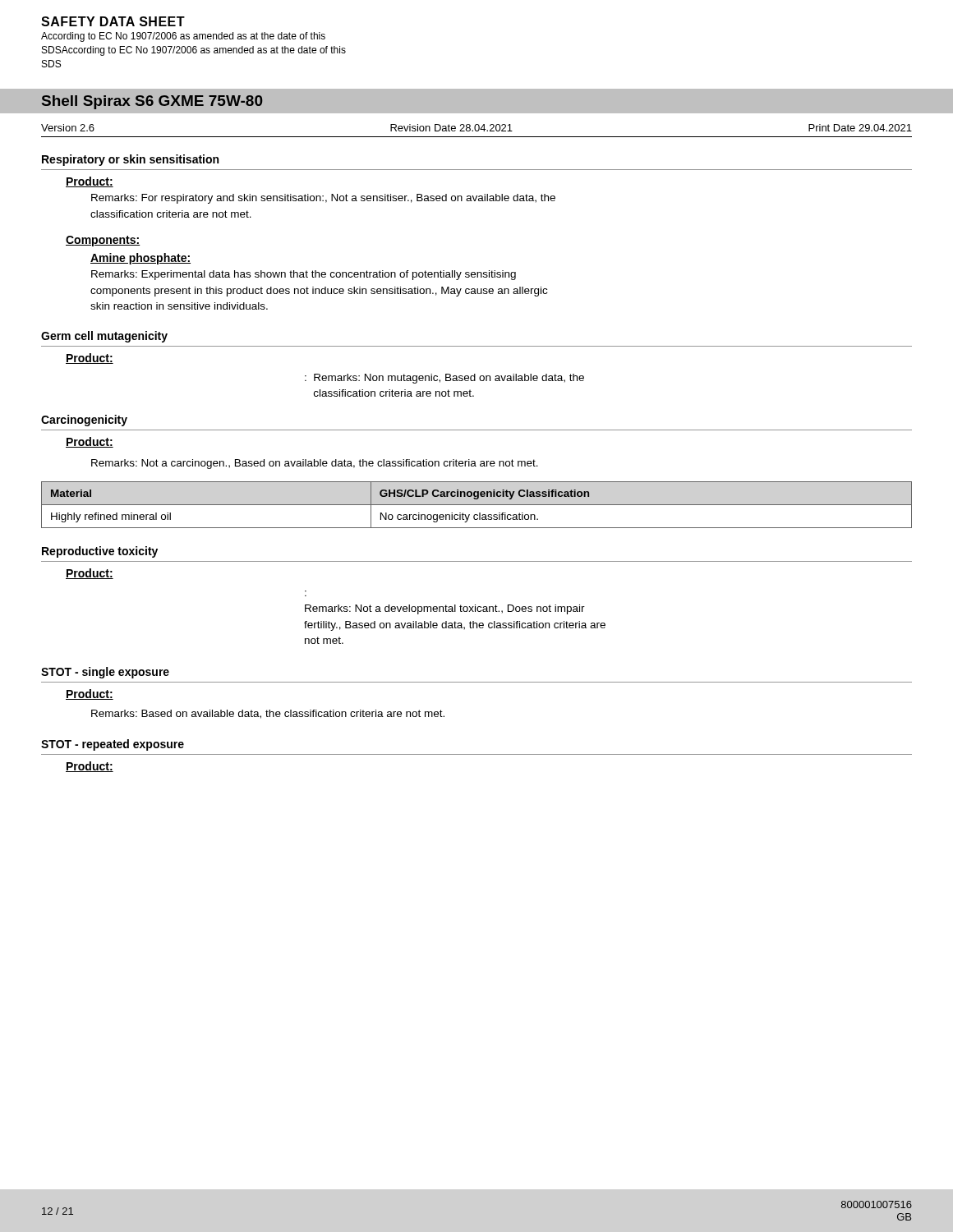Image resolution: width=953 pixels, height=1232 pixels.
Task: Find the text that says "Version 2.6"
Action: pos(68,128)
